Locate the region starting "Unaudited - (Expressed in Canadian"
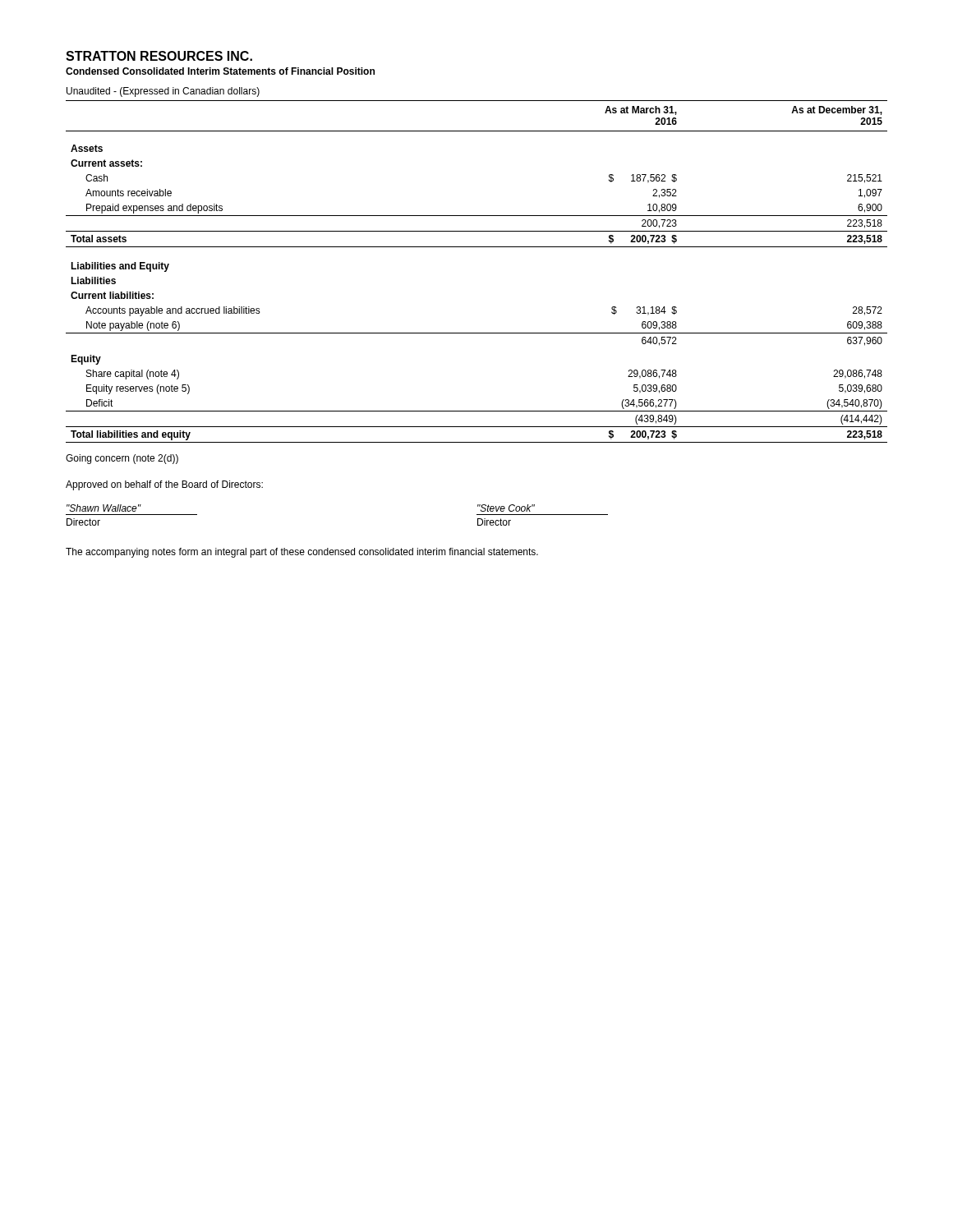953x1232 pixels. [163, 91]
